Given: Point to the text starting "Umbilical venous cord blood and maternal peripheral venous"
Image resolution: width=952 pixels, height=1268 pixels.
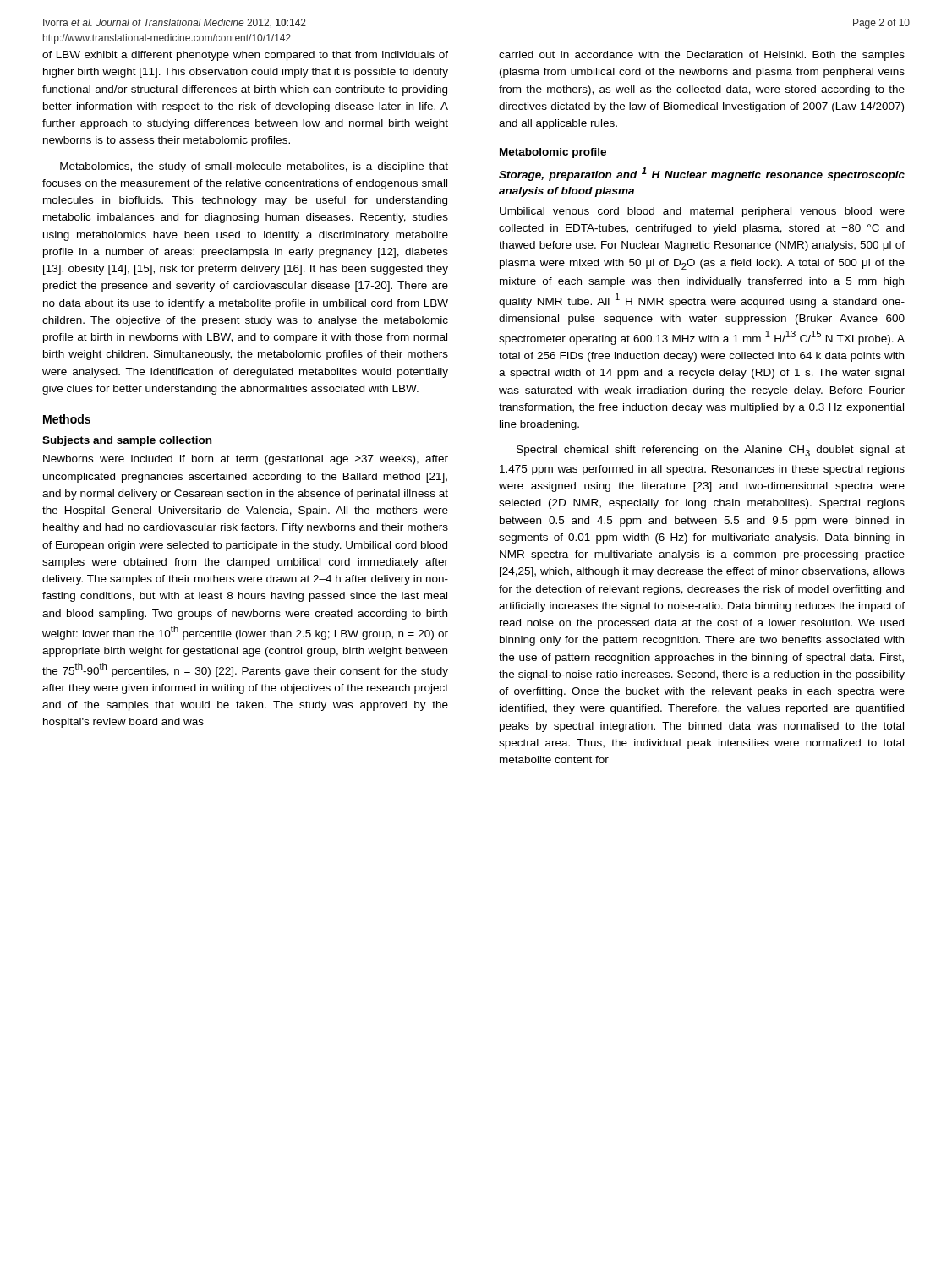Looking at the screenshot, I should coord(702,318).
